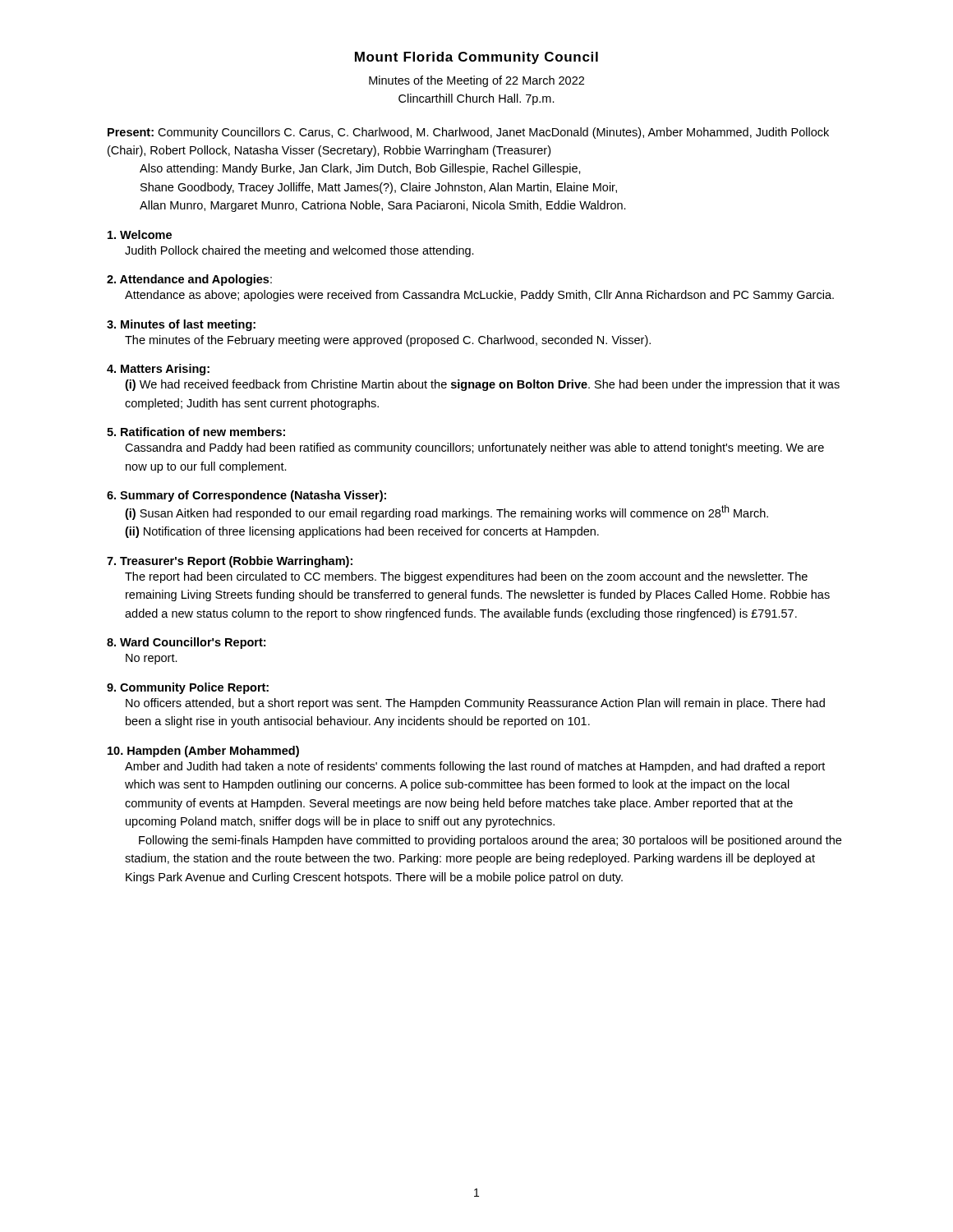Locate the passage starting "9. Community Police"
Image resolution: width=953 pixels, height=1232 pixels.
click(188, 687)
